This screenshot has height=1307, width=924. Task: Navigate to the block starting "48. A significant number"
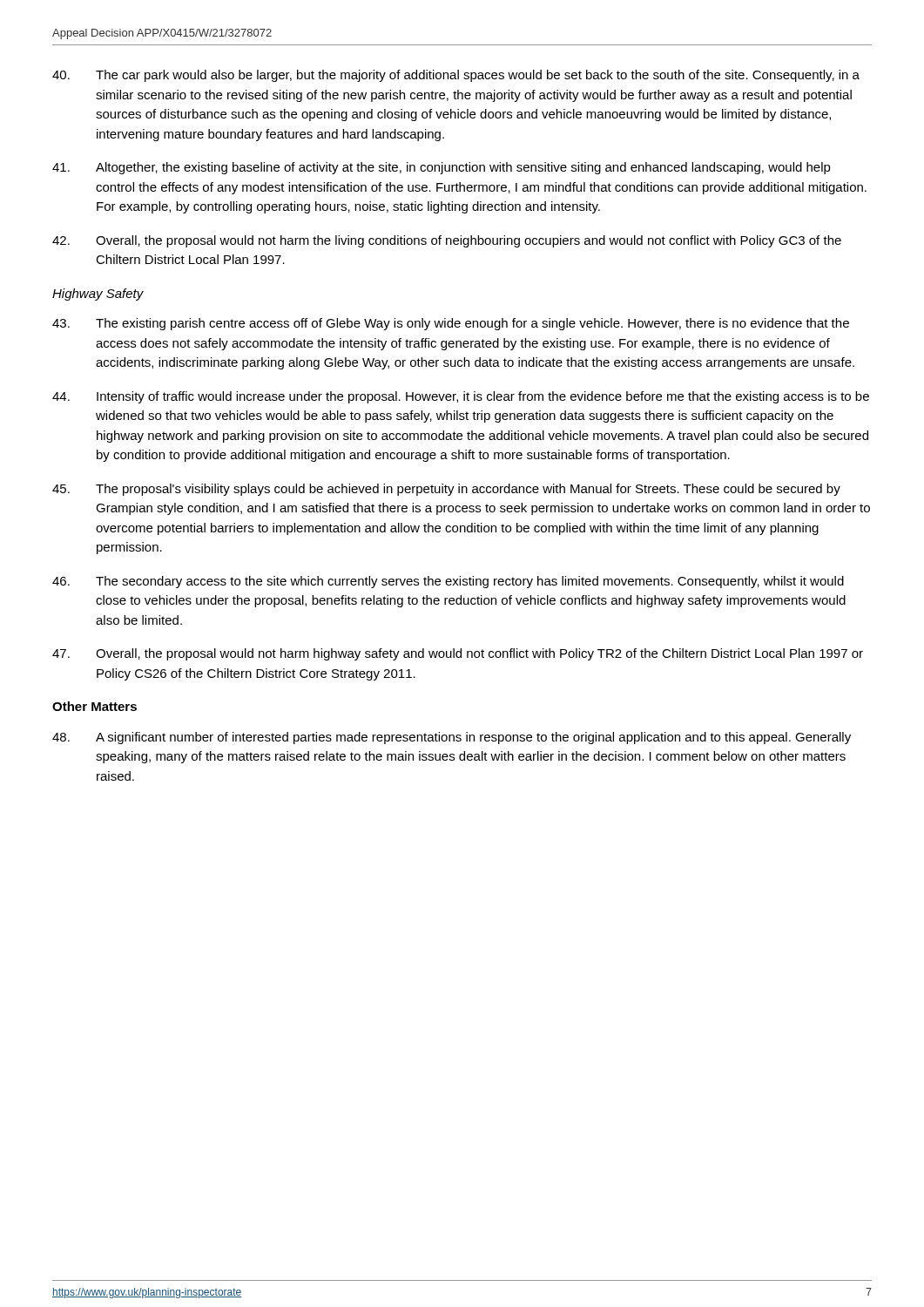coord(462,756)
